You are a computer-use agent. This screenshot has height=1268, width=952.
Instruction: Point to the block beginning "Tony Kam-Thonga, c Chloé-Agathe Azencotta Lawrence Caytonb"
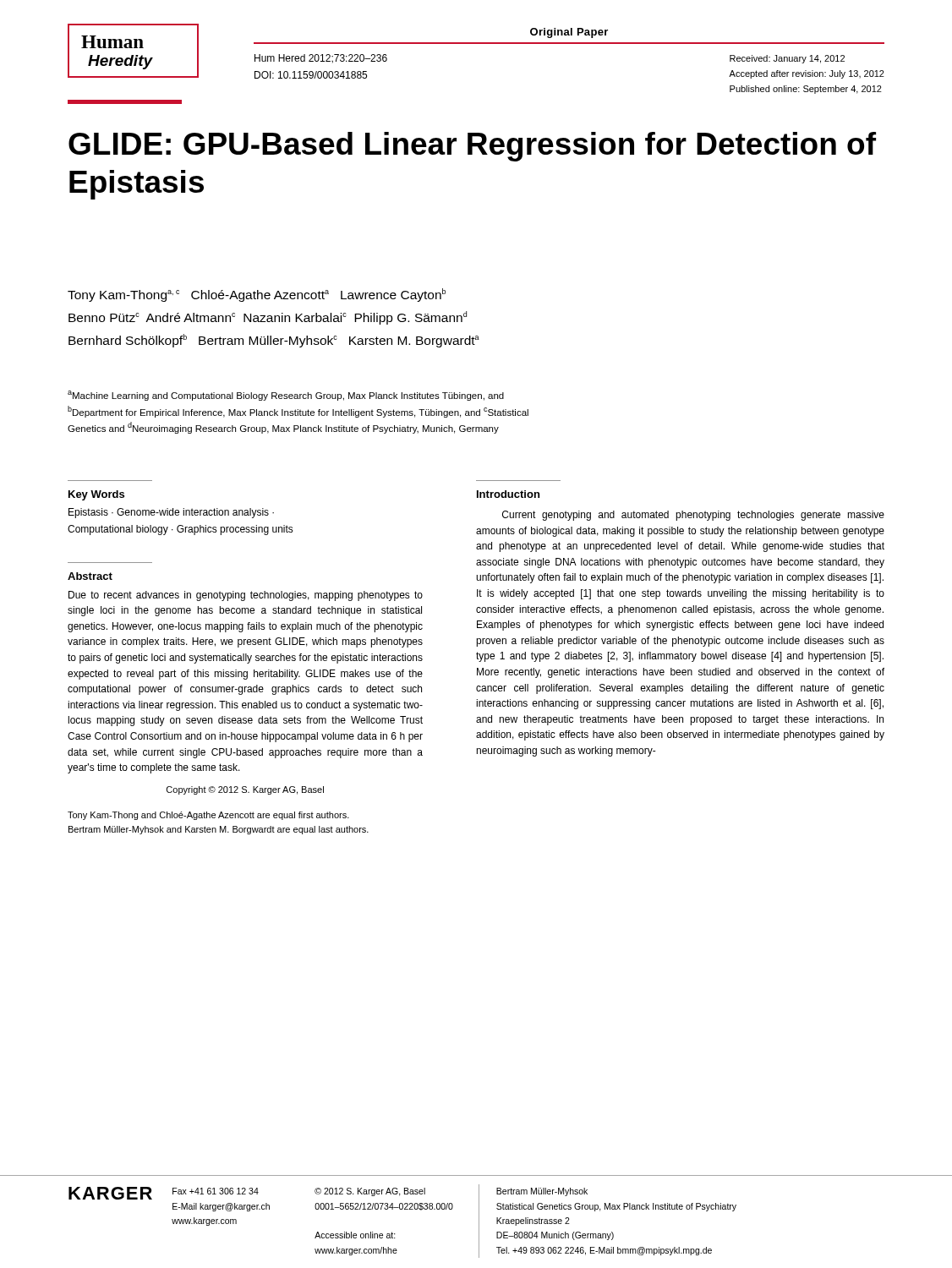273,318
